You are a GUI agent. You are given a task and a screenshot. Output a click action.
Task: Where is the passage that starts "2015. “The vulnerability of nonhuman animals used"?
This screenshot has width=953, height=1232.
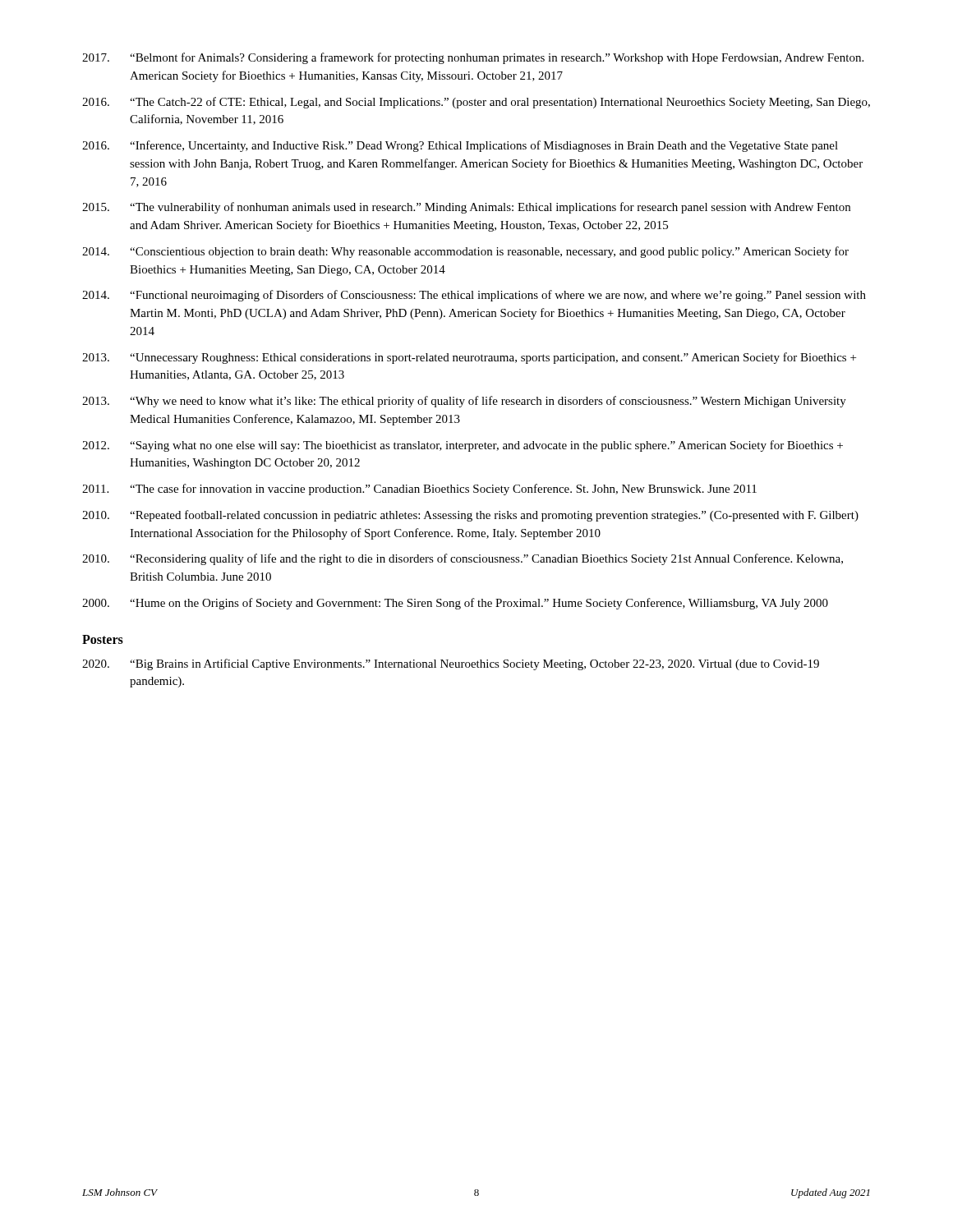click(476, 217)
